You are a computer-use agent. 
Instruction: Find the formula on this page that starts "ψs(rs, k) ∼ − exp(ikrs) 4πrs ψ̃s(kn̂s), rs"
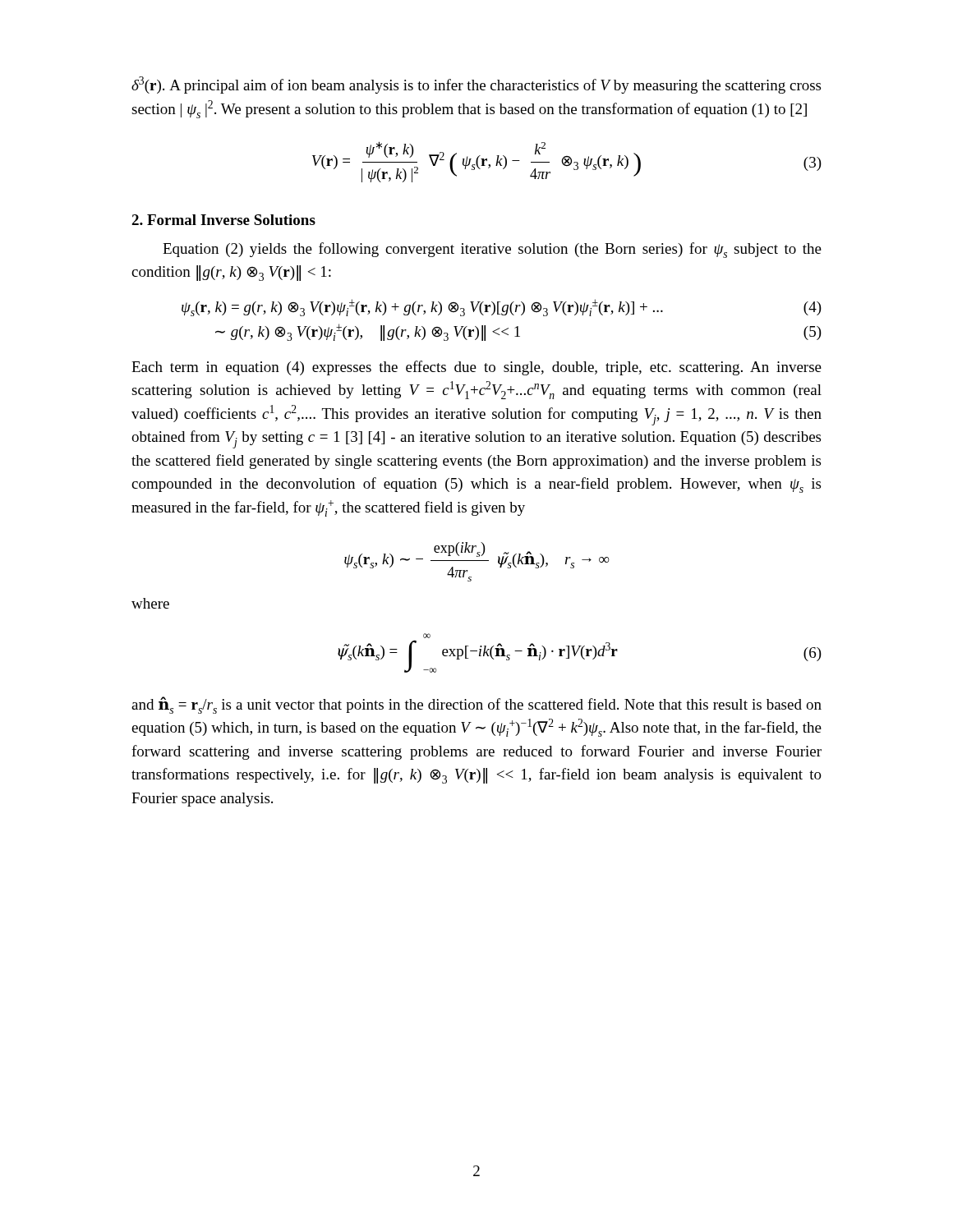click(476, 561)
